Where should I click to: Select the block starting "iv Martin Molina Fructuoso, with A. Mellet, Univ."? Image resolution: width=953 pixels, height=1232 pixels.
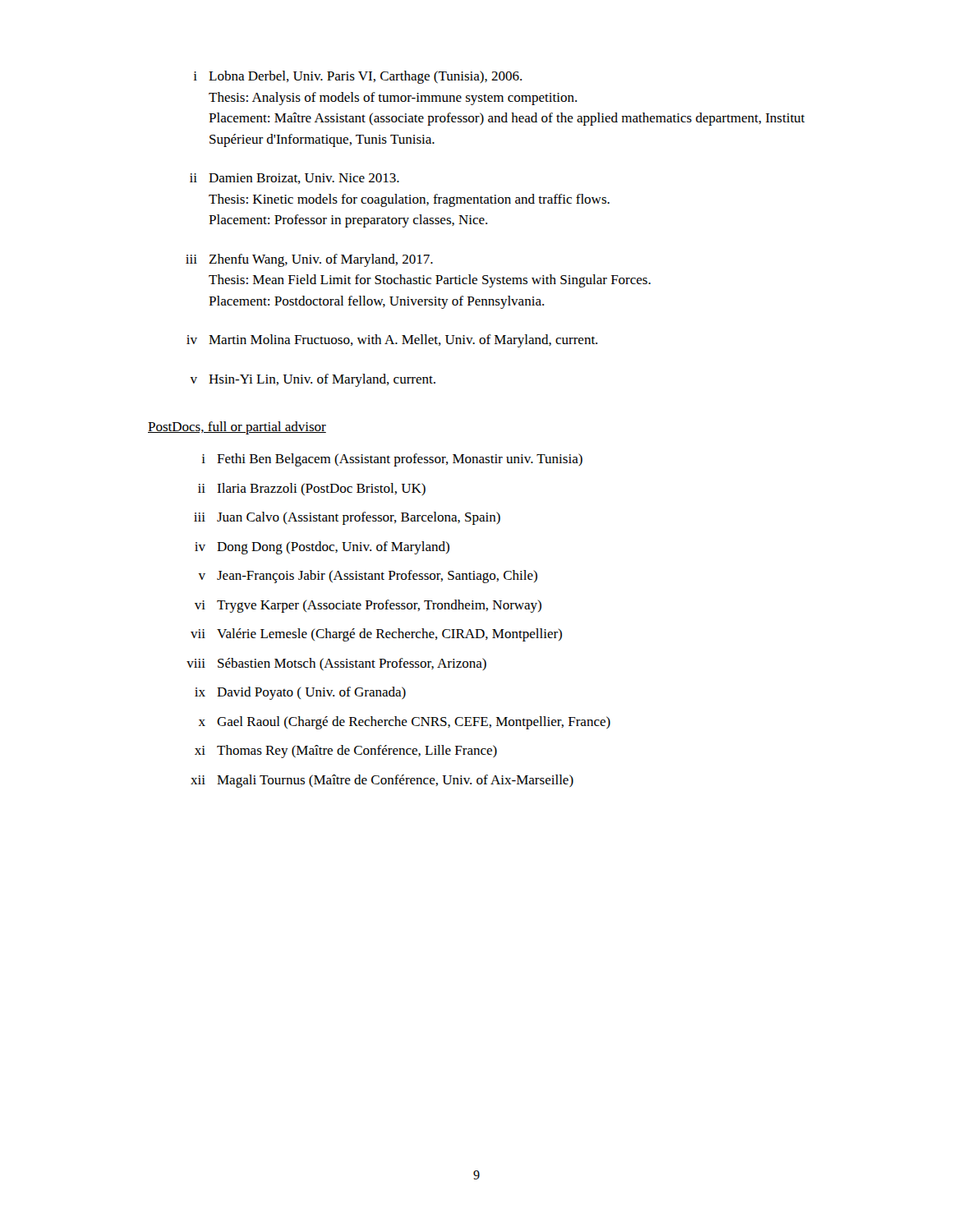(501, 340)
